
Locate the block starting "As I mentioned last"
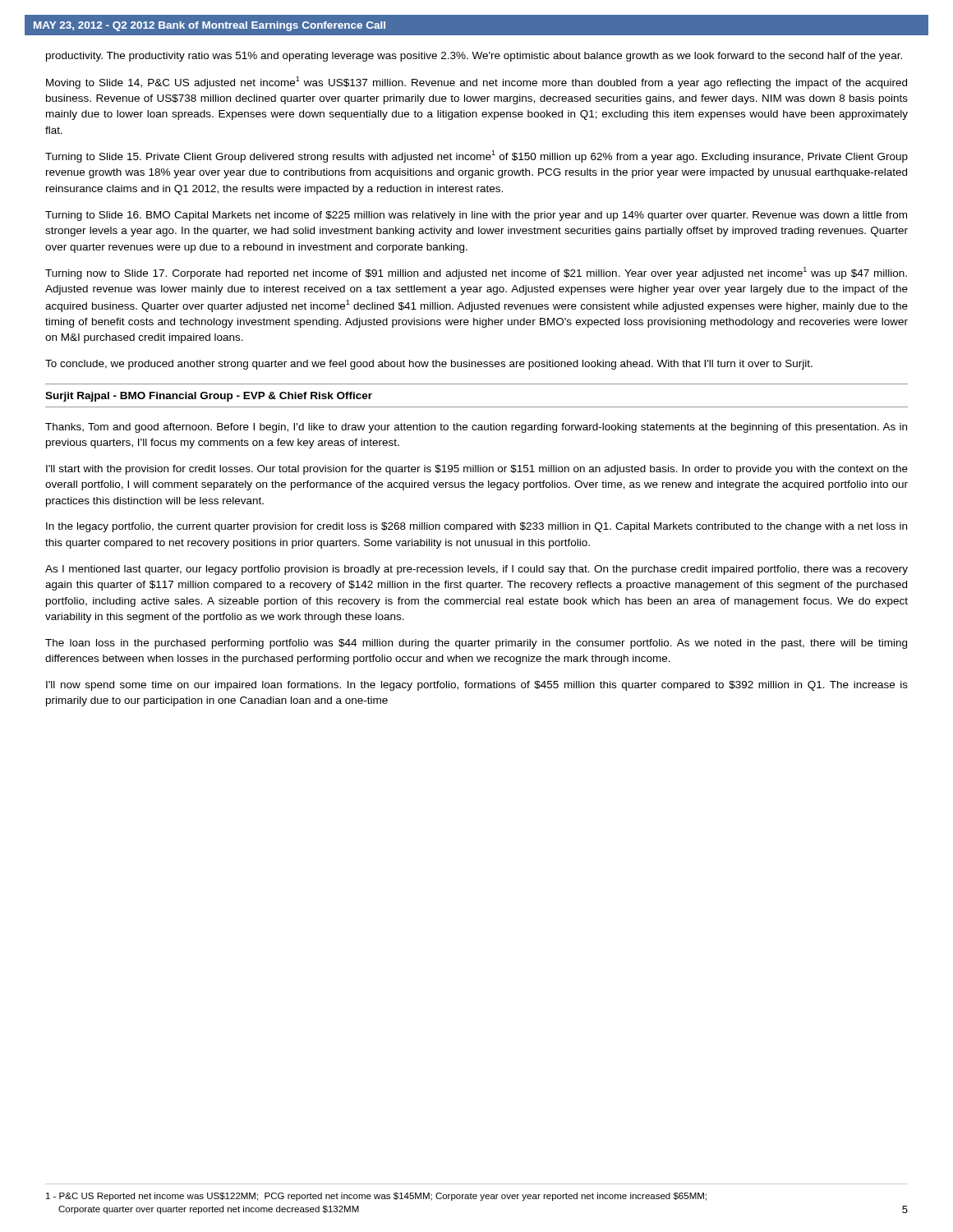tap(476, 592)
